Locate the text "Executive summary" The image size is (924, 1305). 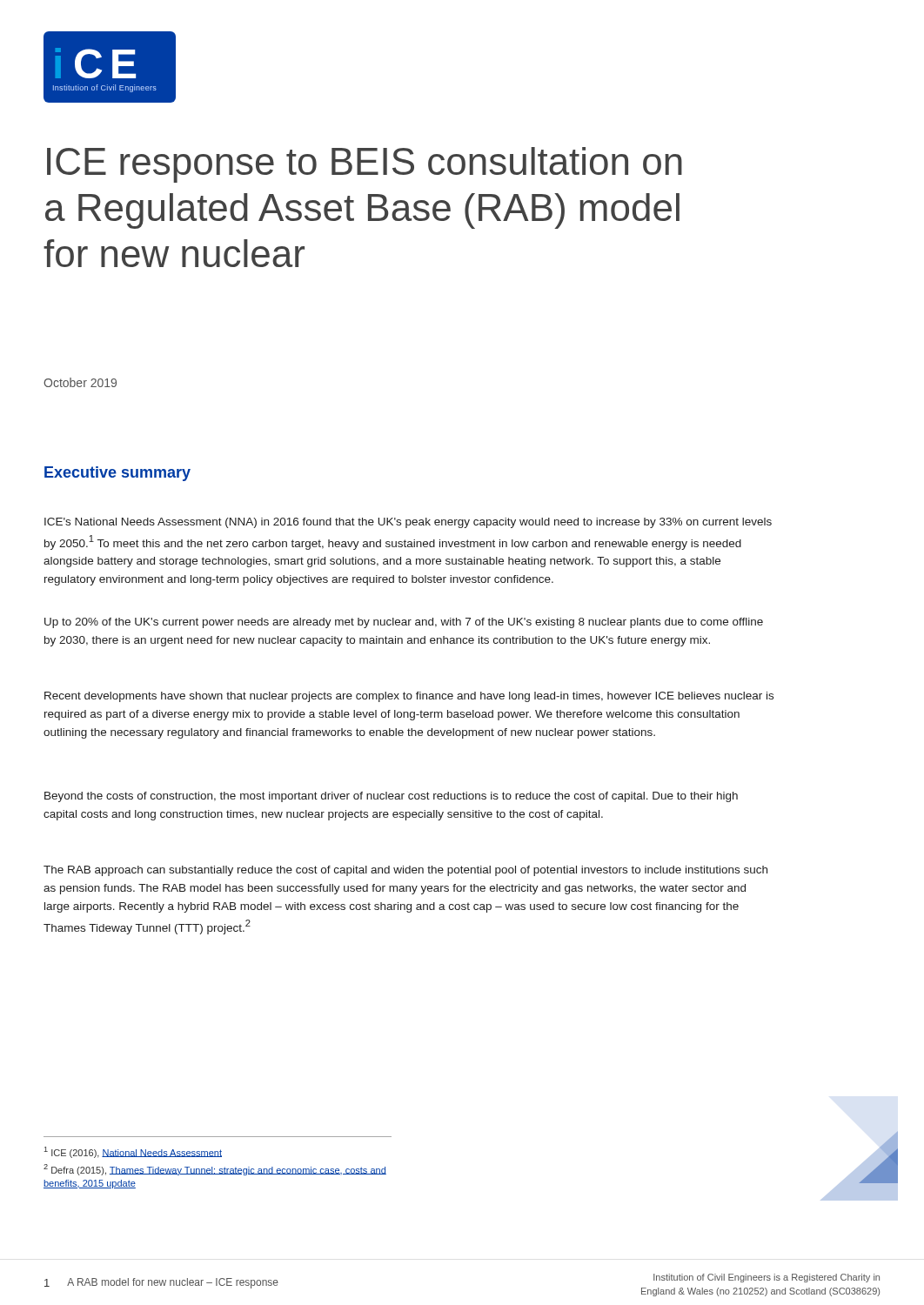coord(117,473)
